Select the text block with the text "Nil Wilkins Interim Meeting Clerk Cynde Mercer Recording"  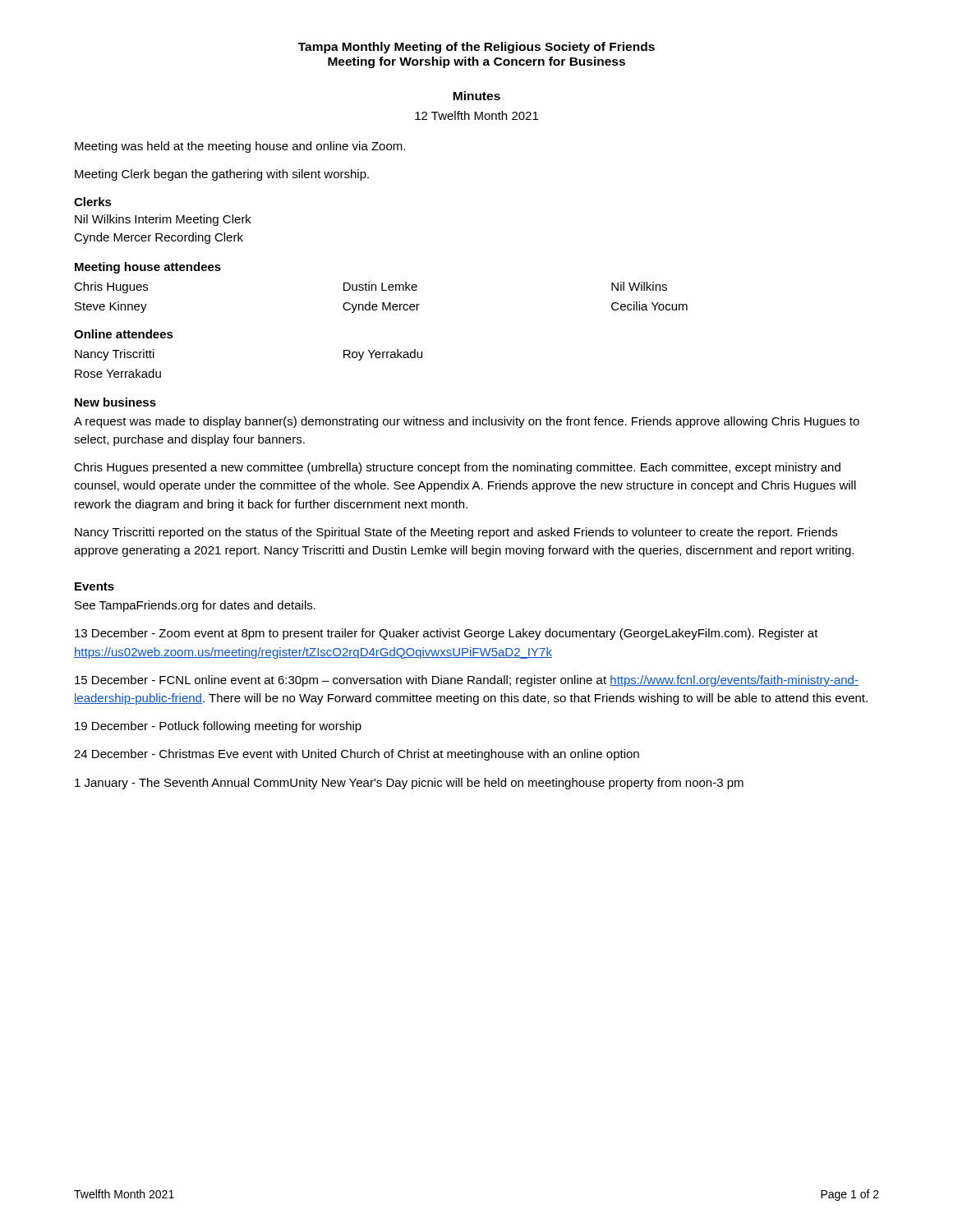point(163,220)
